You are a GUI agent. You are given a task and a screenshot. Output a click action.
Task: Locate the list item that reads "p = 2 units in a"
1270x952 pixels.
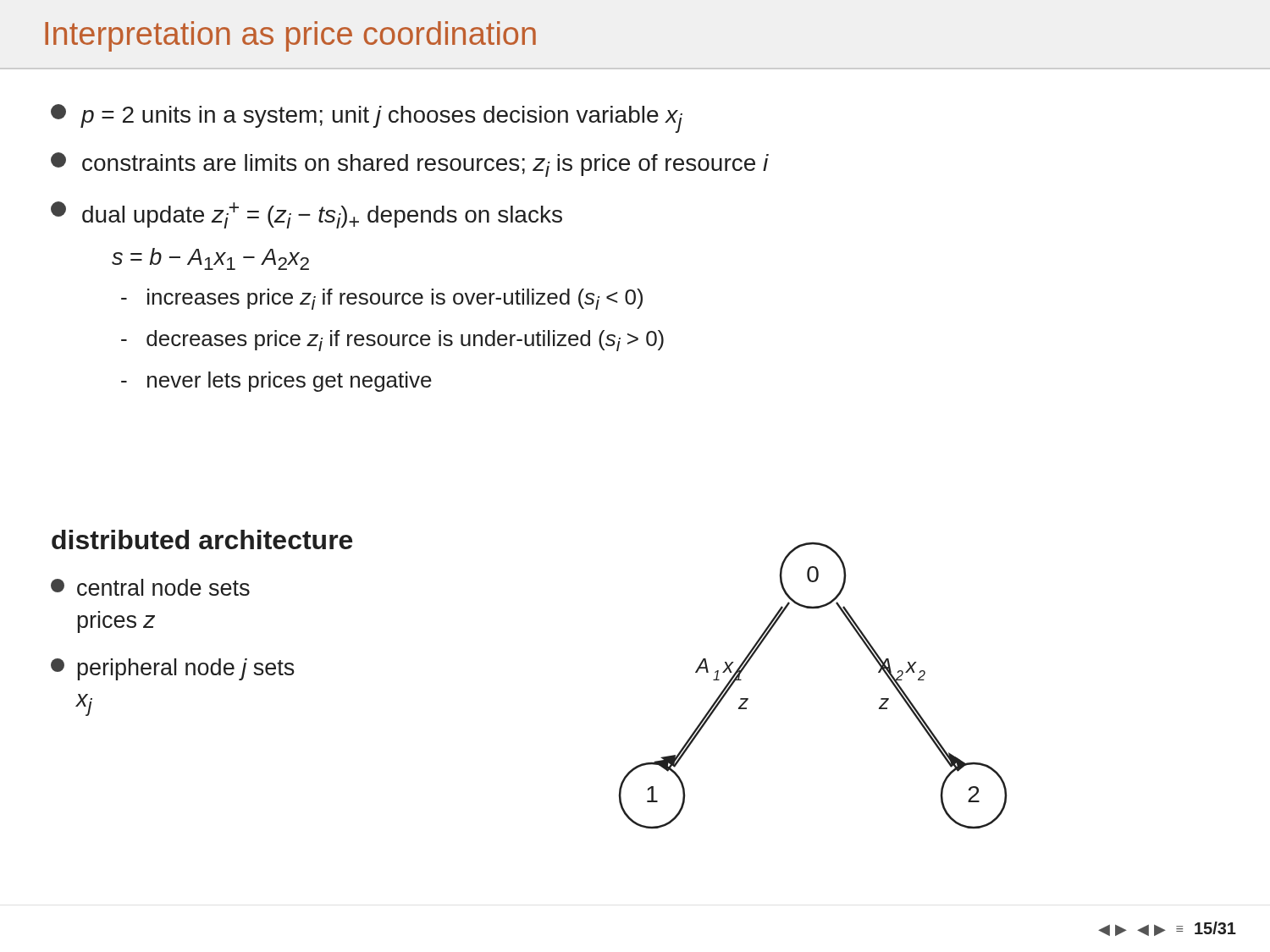point(635,117)
